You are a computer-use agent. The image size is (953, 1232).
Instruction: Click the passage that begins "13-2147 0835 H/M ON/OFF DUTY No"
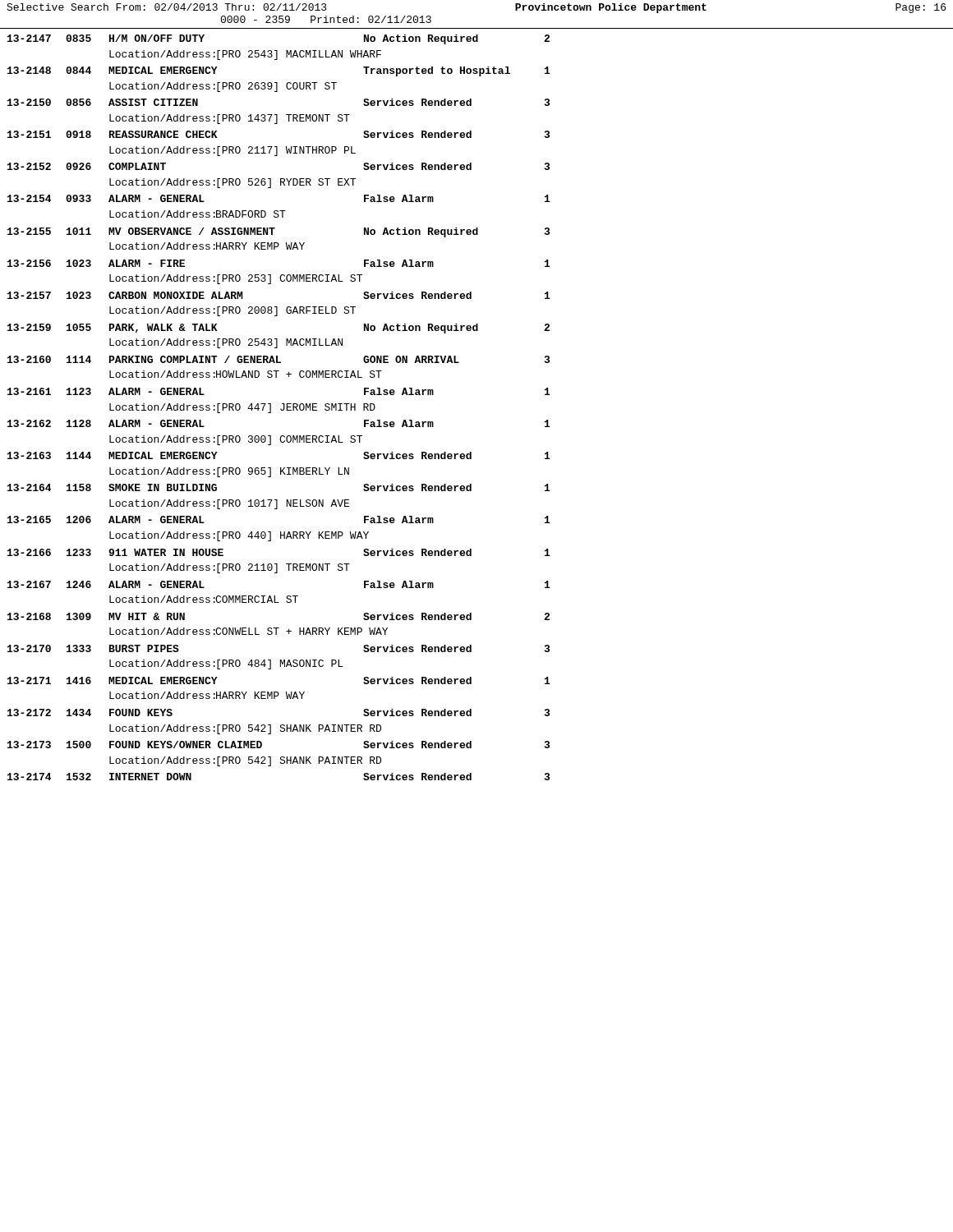click(x=476, y=47)
